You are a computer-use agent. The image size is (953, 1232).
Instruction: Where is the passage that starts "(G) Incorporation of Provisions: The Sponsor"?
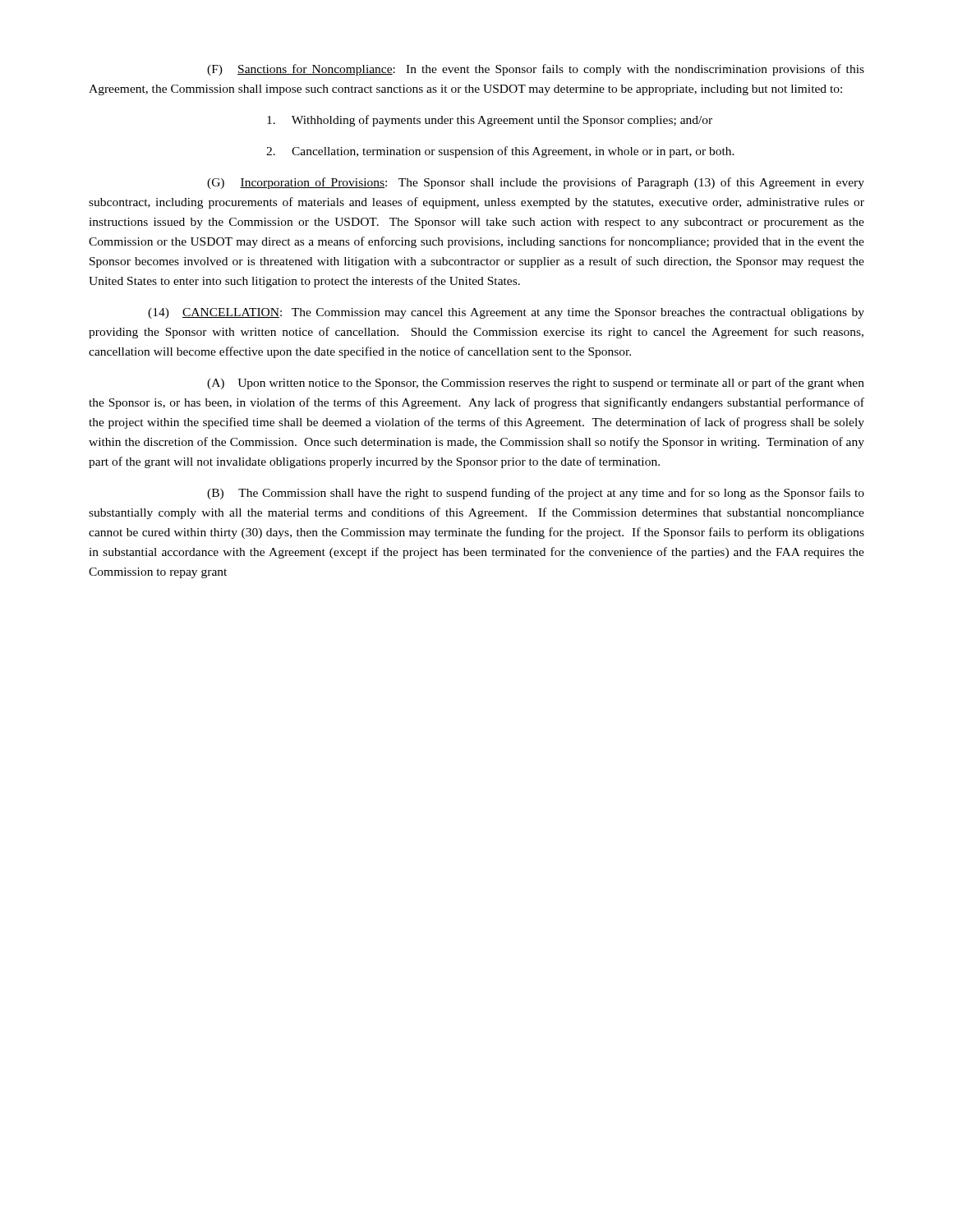click(476, 232)
